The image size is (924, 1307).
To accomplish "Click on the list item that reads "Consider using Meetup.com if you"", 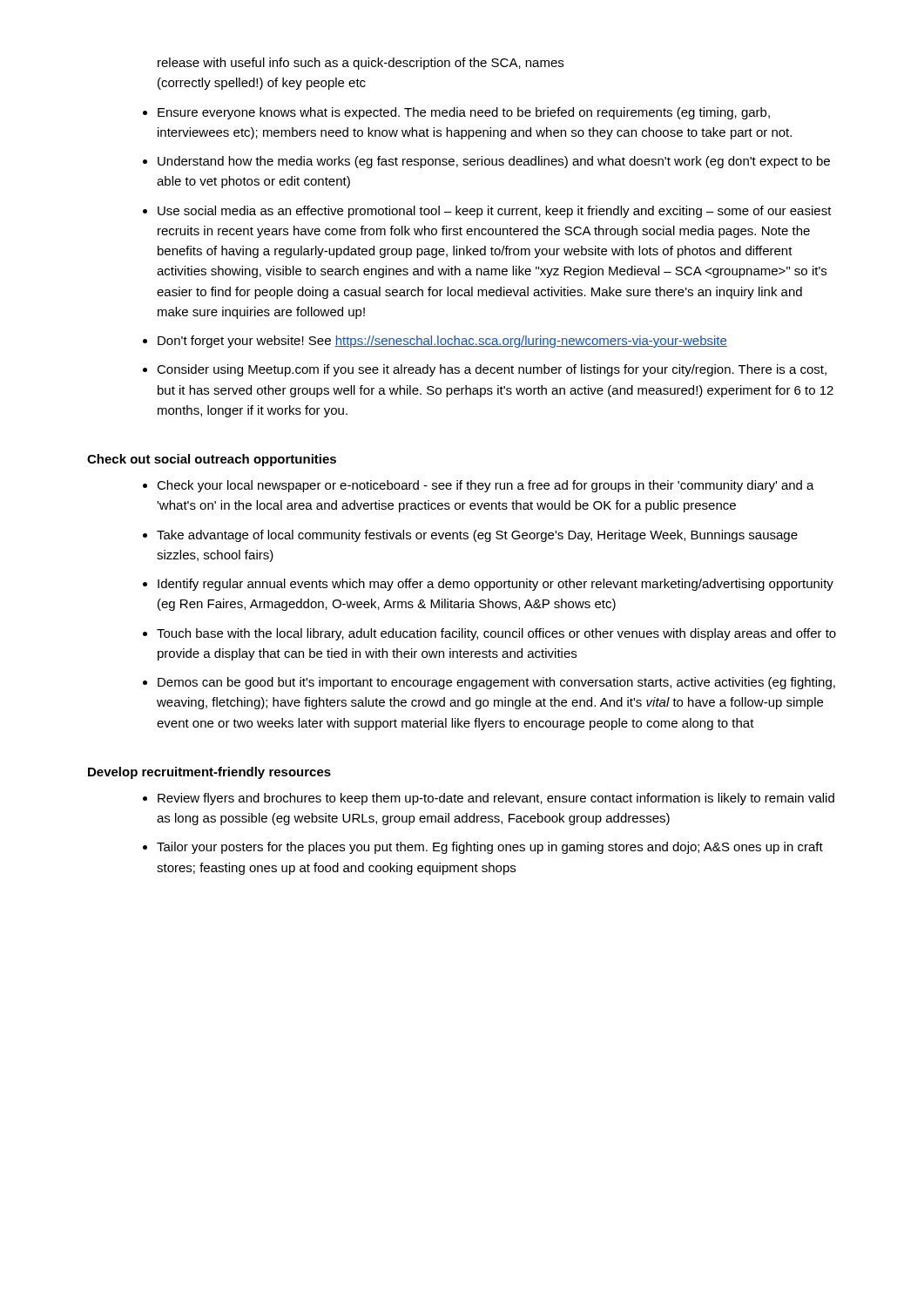I will tap(495, 389).
